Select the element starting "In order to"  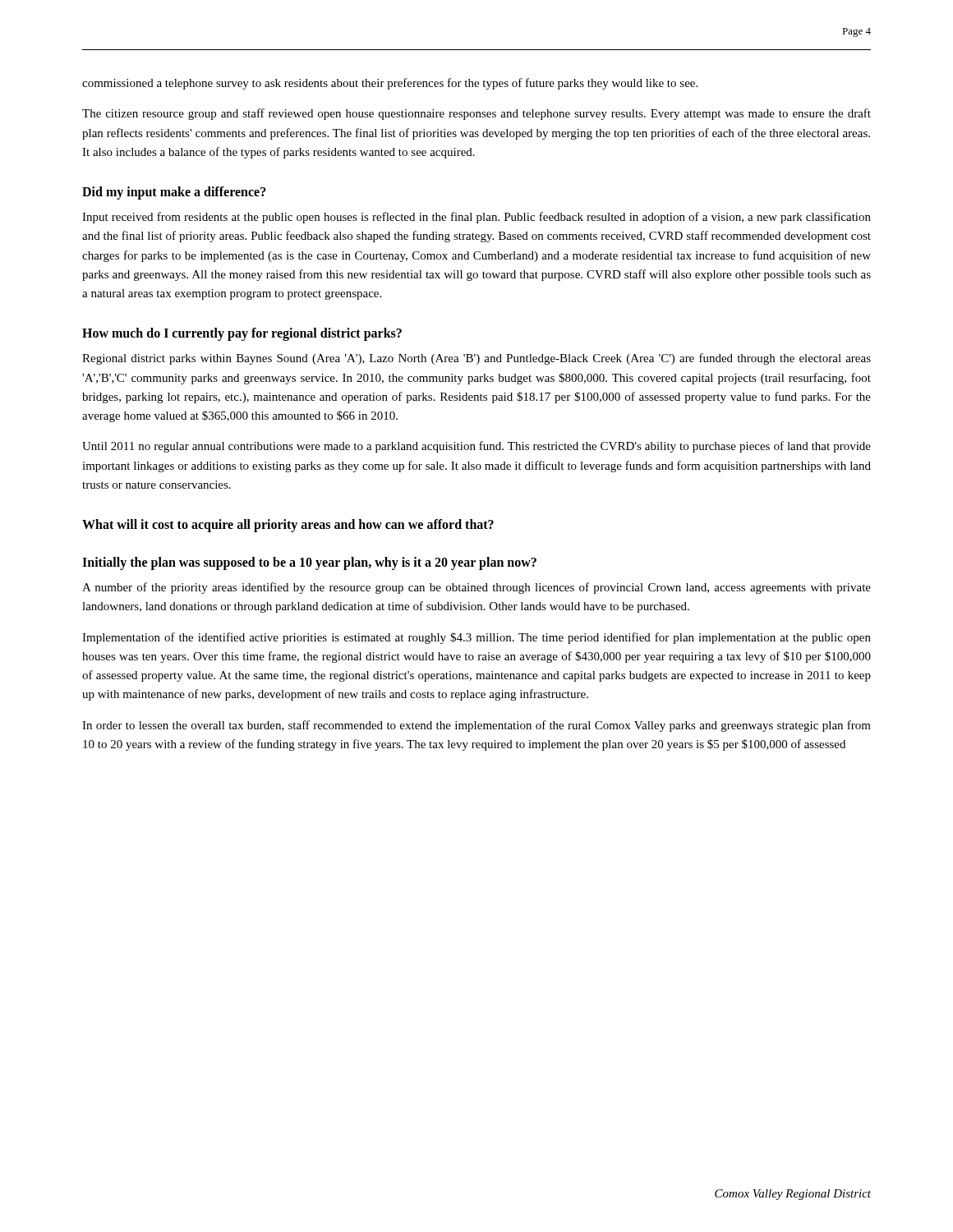[476, 734]
